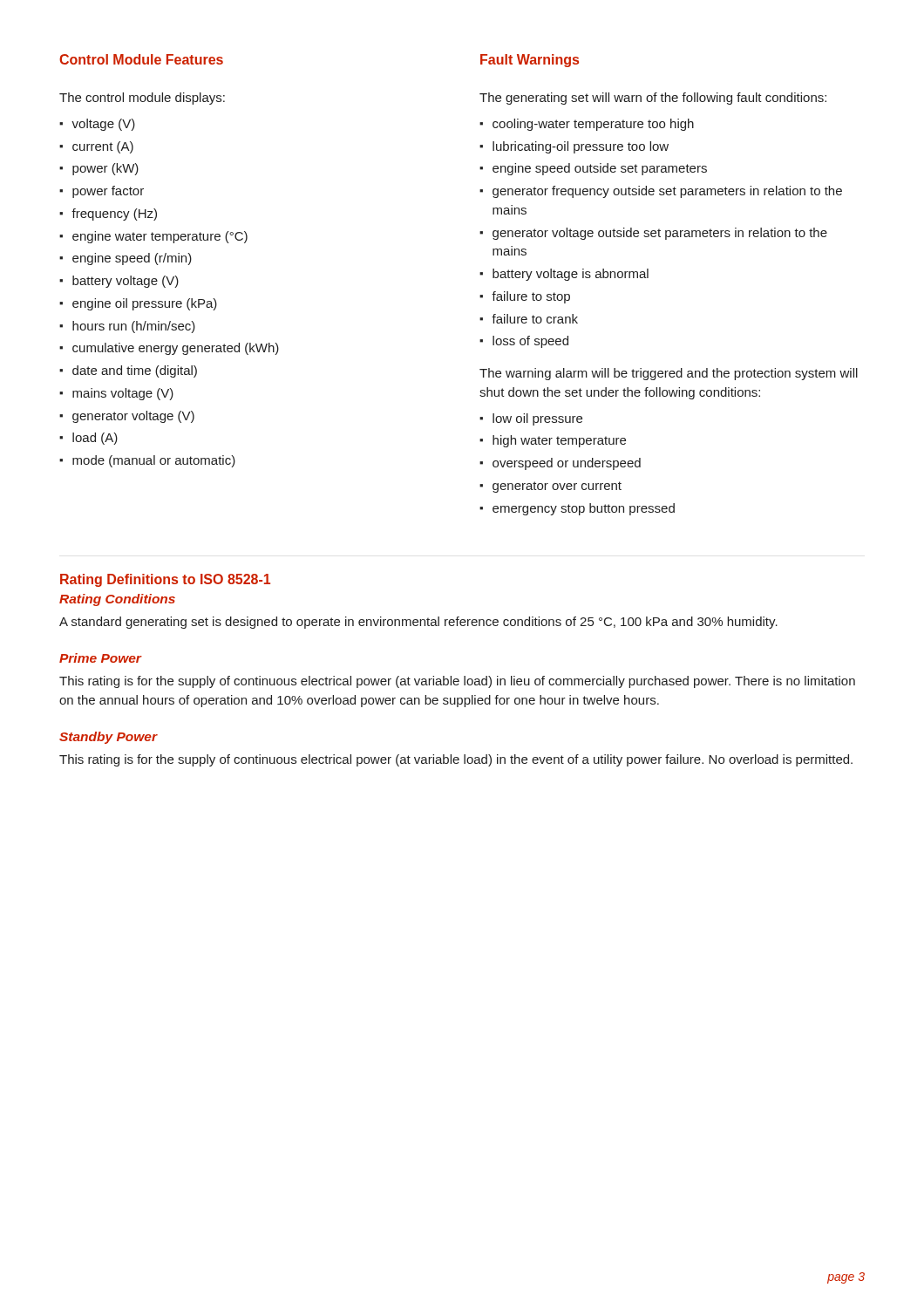Click on the block starting "hours run (h/min/sec)"
This screenshot has width=924, height=1308.
[x=127, y=327]
